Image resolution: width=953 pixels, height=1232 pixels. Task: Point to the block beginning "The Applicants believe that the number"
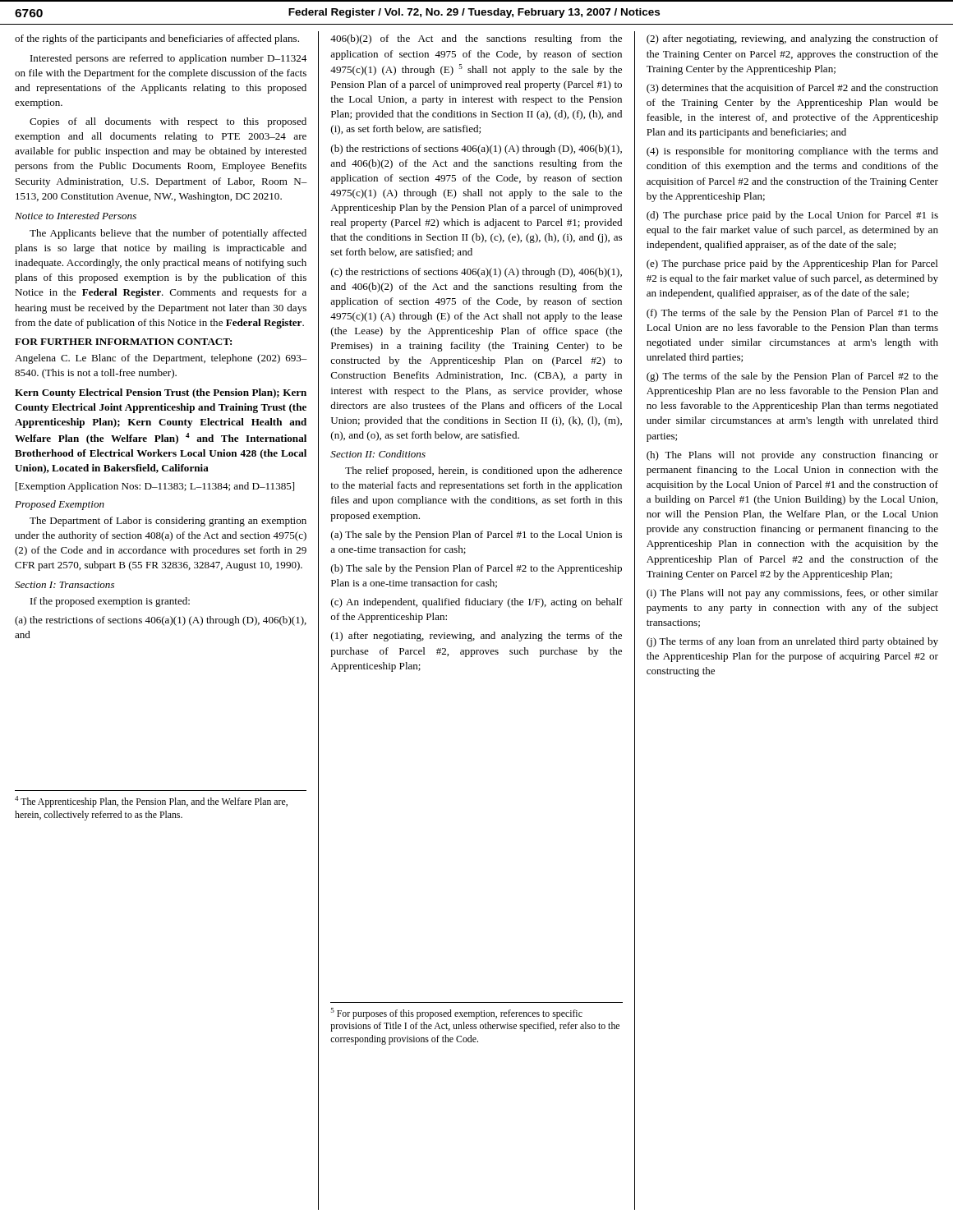[161, 278]
